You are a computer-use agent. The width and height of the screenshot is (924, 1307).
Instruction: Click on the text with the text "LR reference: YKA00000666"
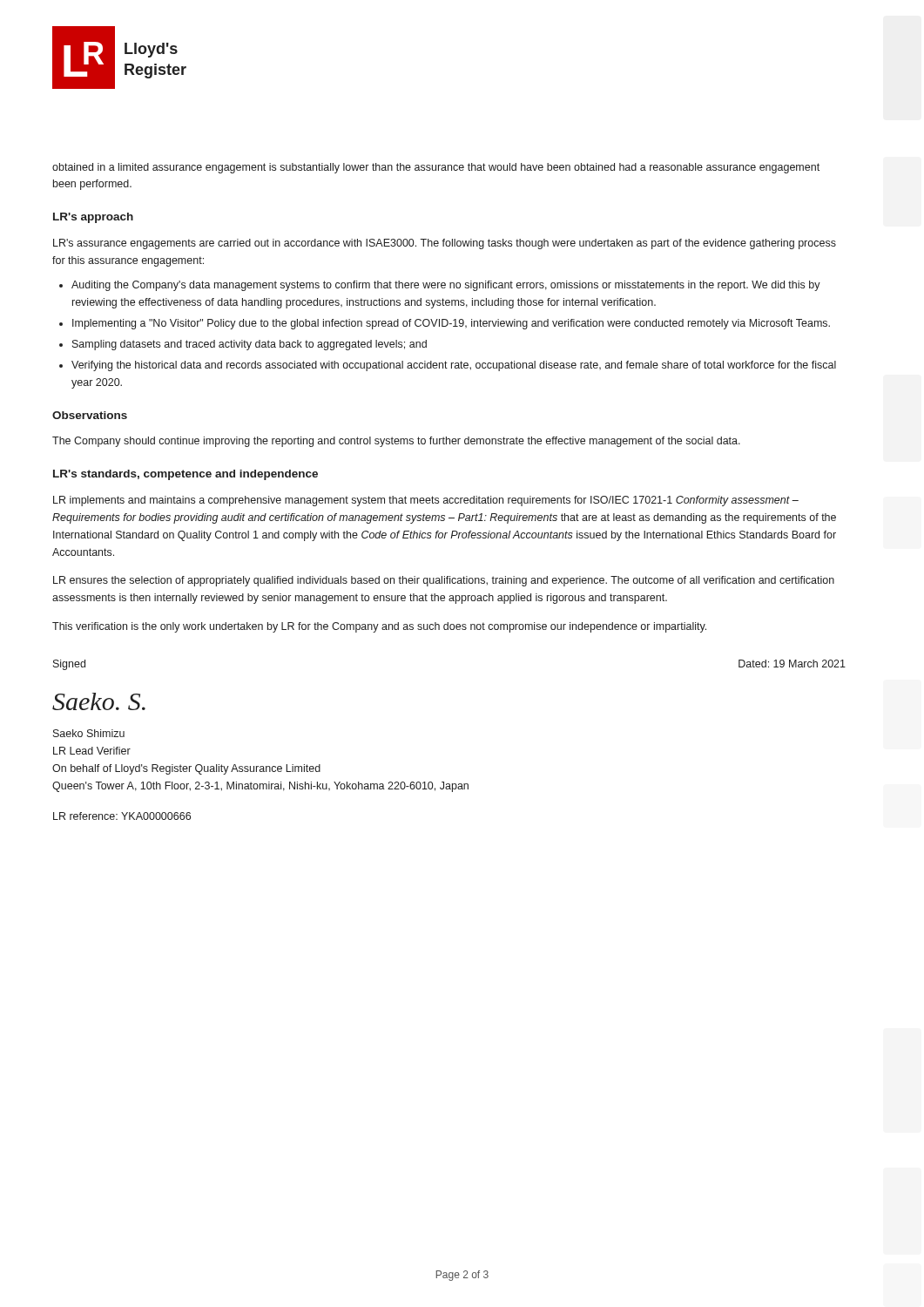(122, 816)
